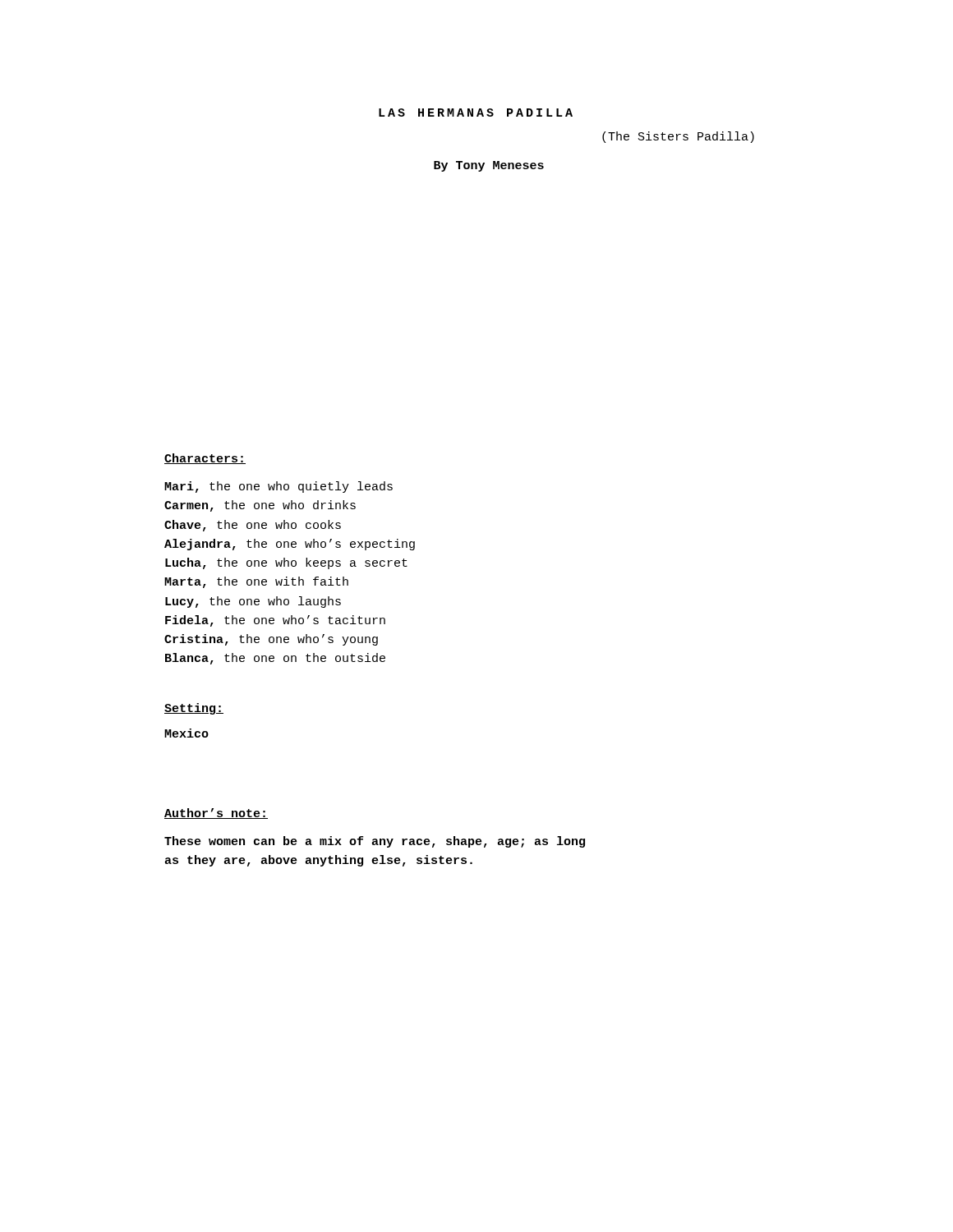Find the section header that reads "Author’s note:"
Viewport: 953px width, 1232px height.
coord(216,814)
